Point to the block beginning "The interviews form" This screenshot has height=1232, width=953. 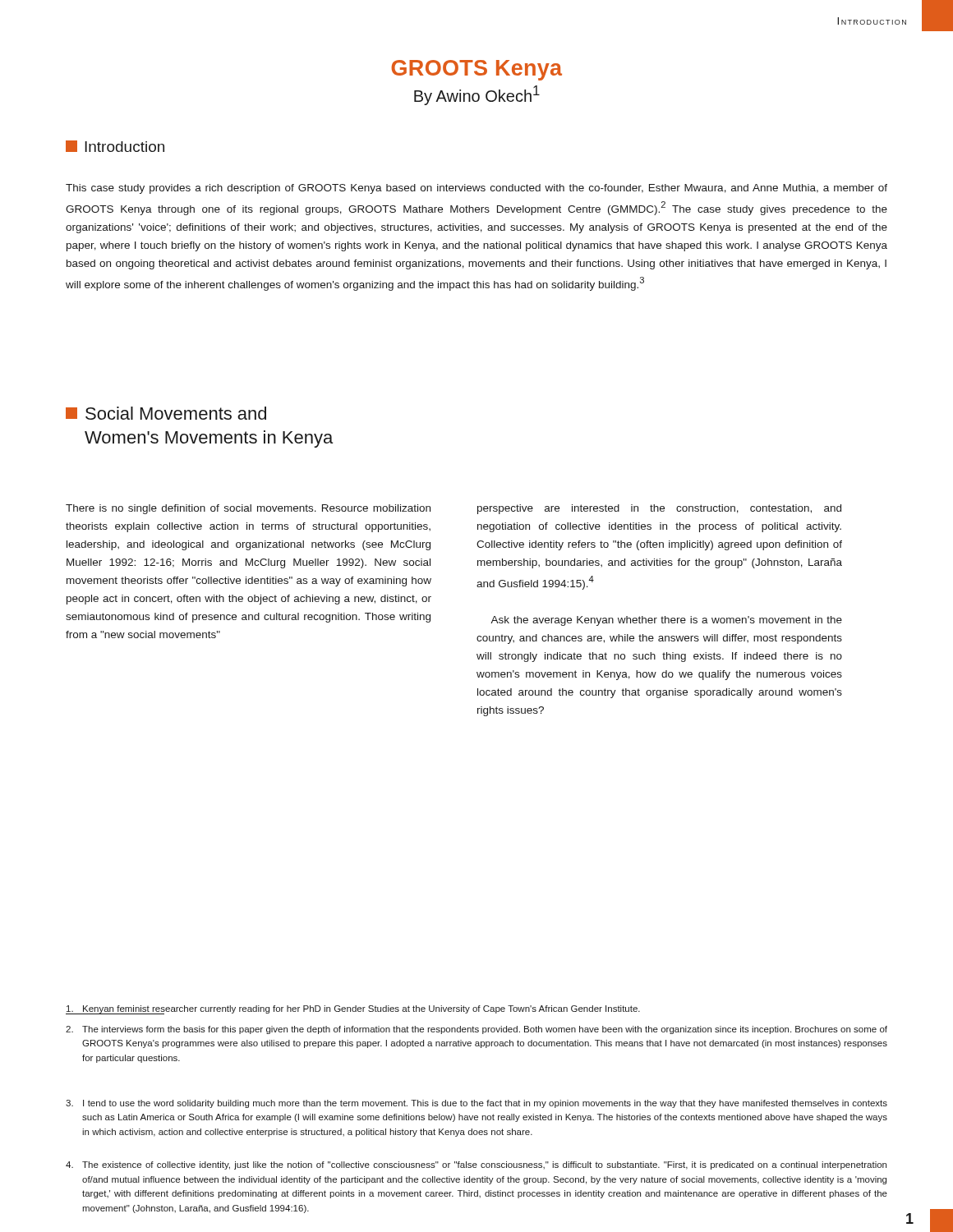tap(476, 1044)
